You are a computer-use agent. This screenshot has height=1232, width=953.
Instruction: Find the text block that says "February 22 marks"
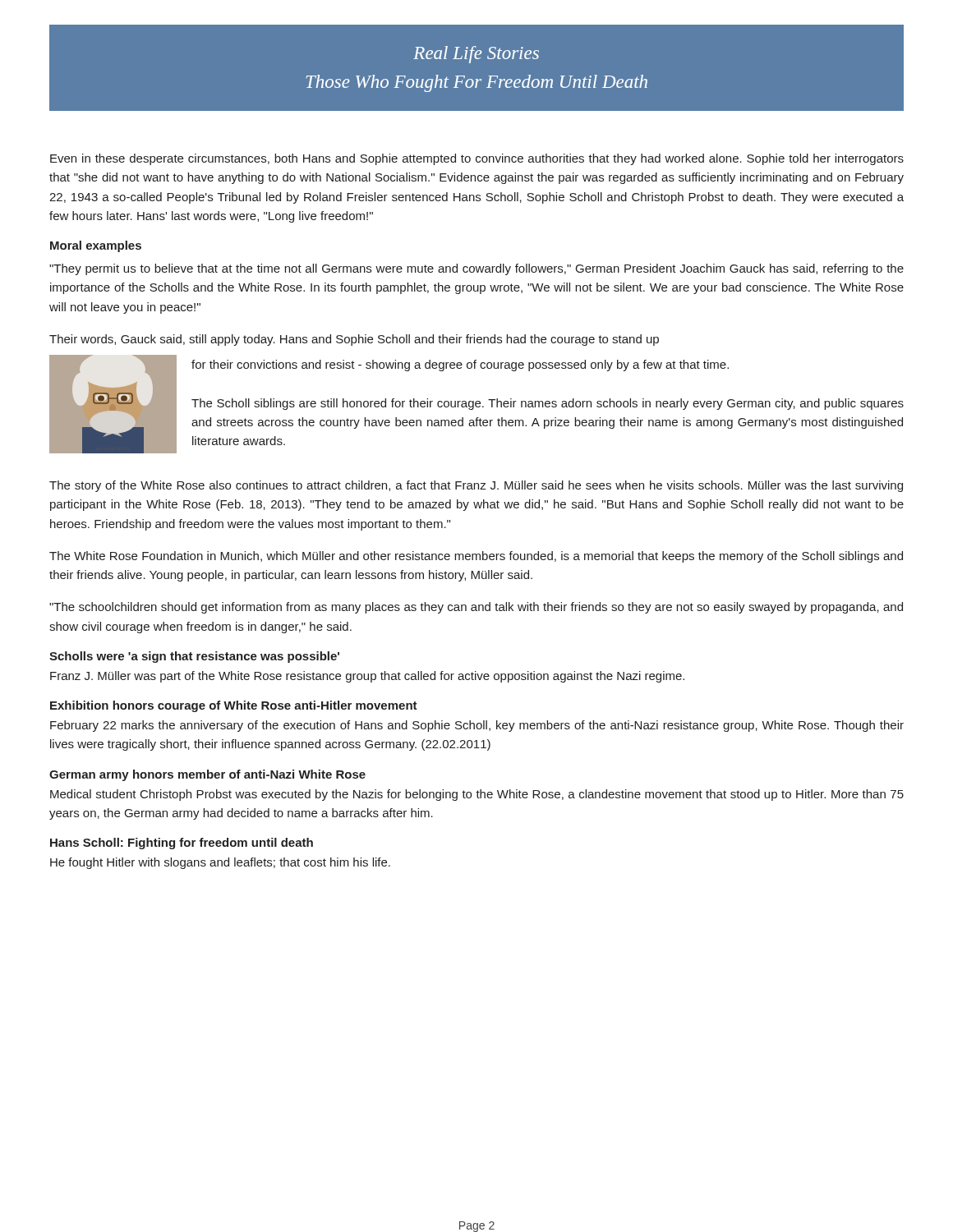point(476,734)
